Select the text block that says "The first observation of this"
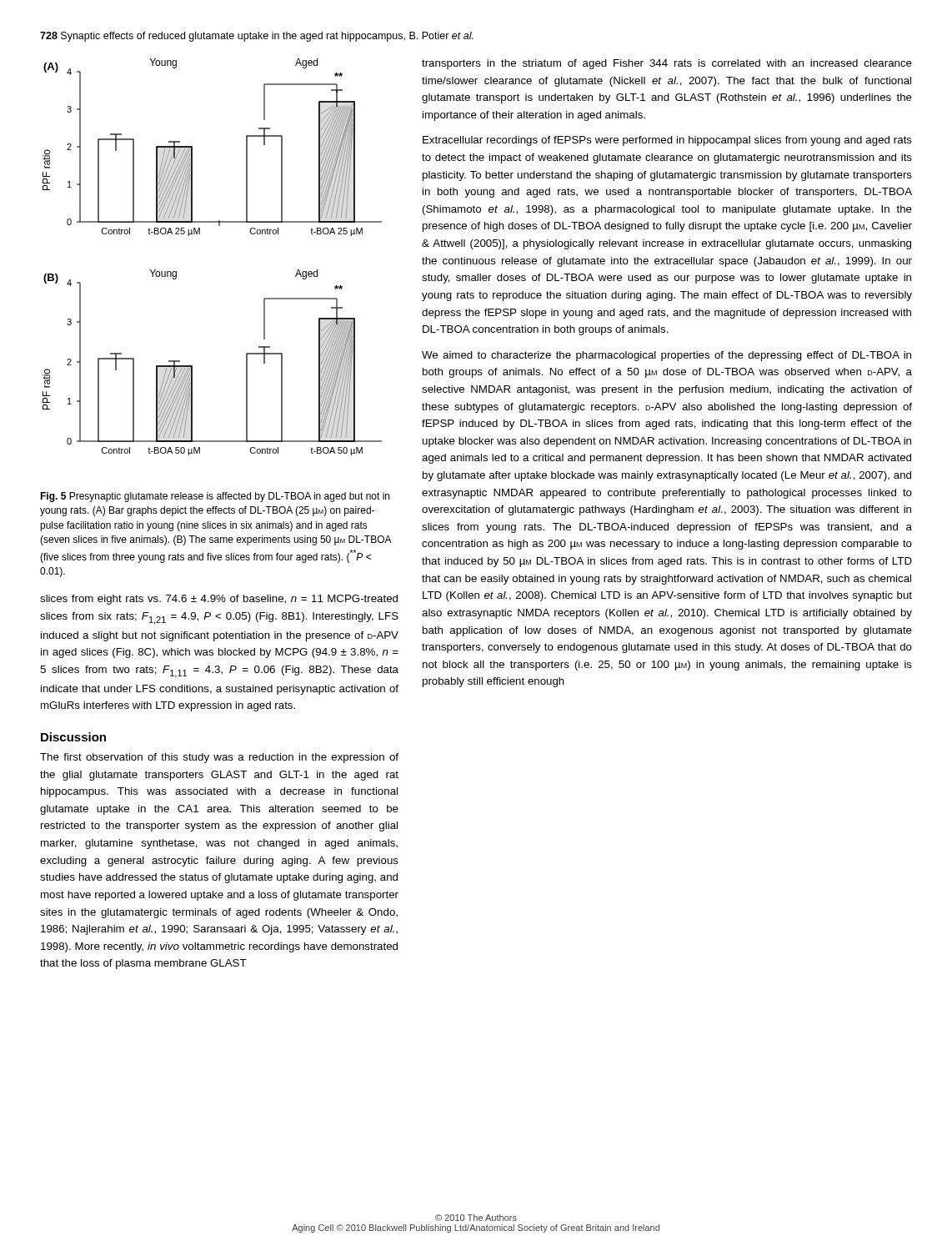Viewport: 952px width, 1251px height. (219, 860)
